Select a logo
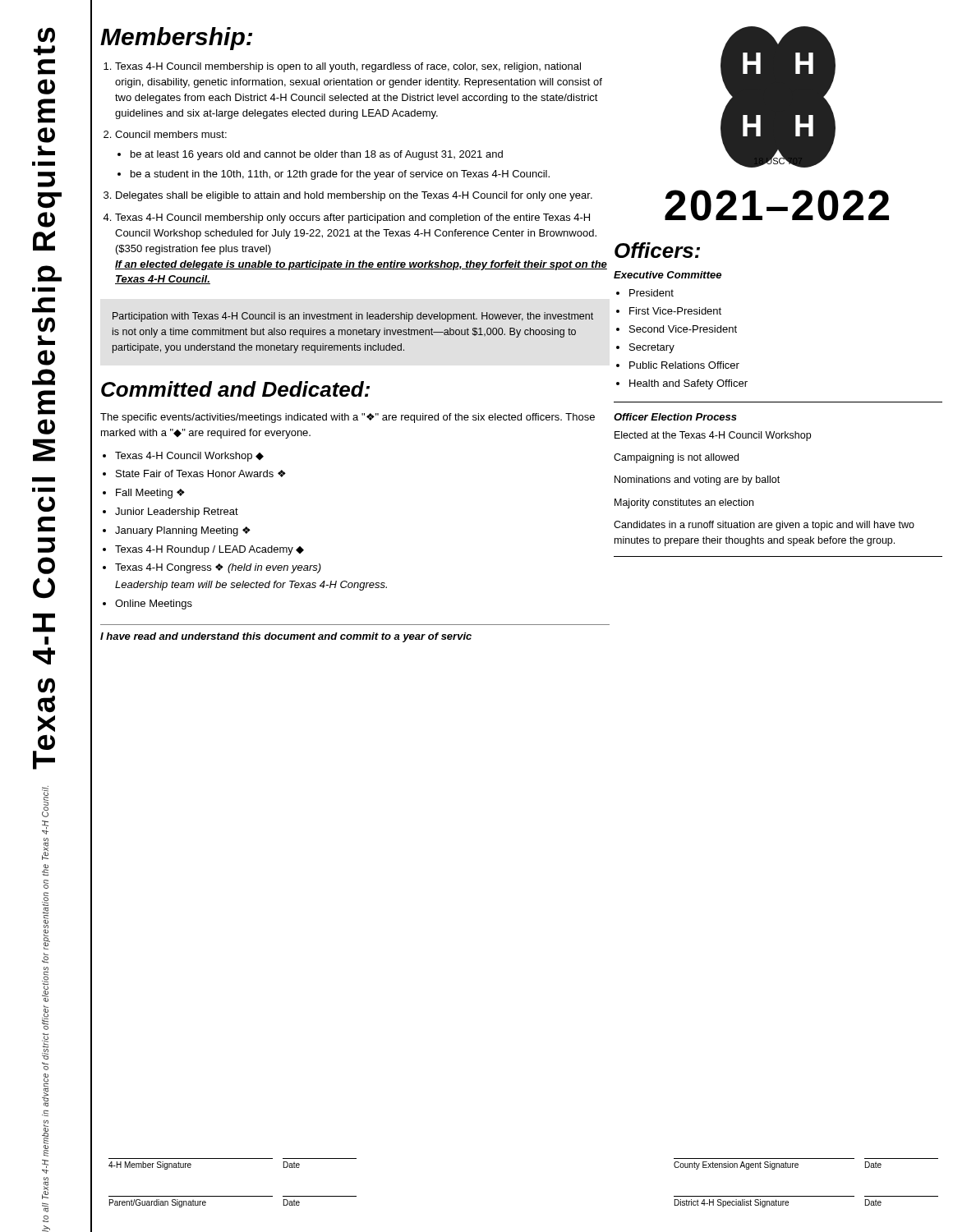Image resolution: width=953 pixels, height=1232 pixels. tap(778, 99)
